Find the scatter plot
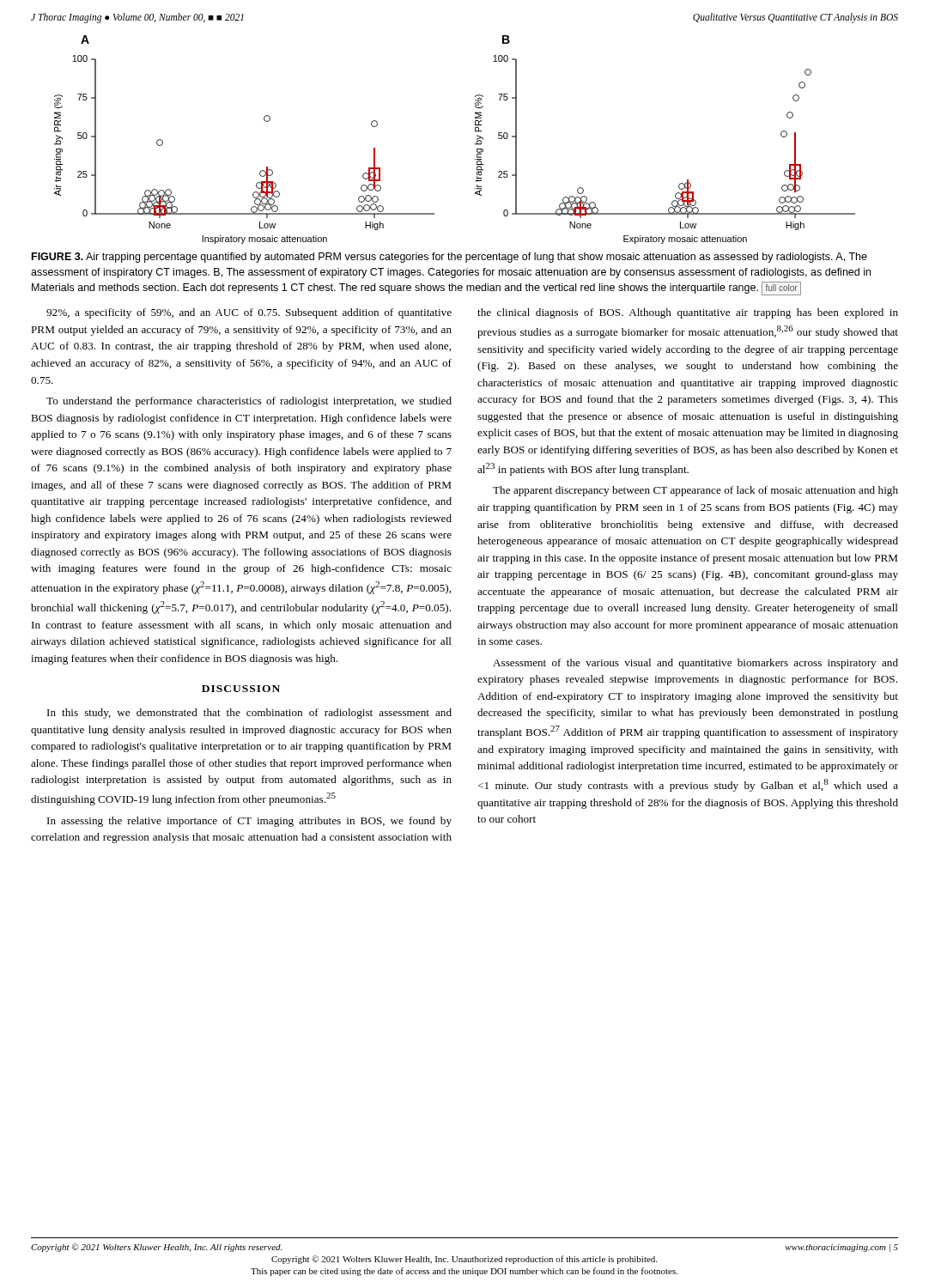The width and height of the screenshot is (929, 1288). point(464,138)
